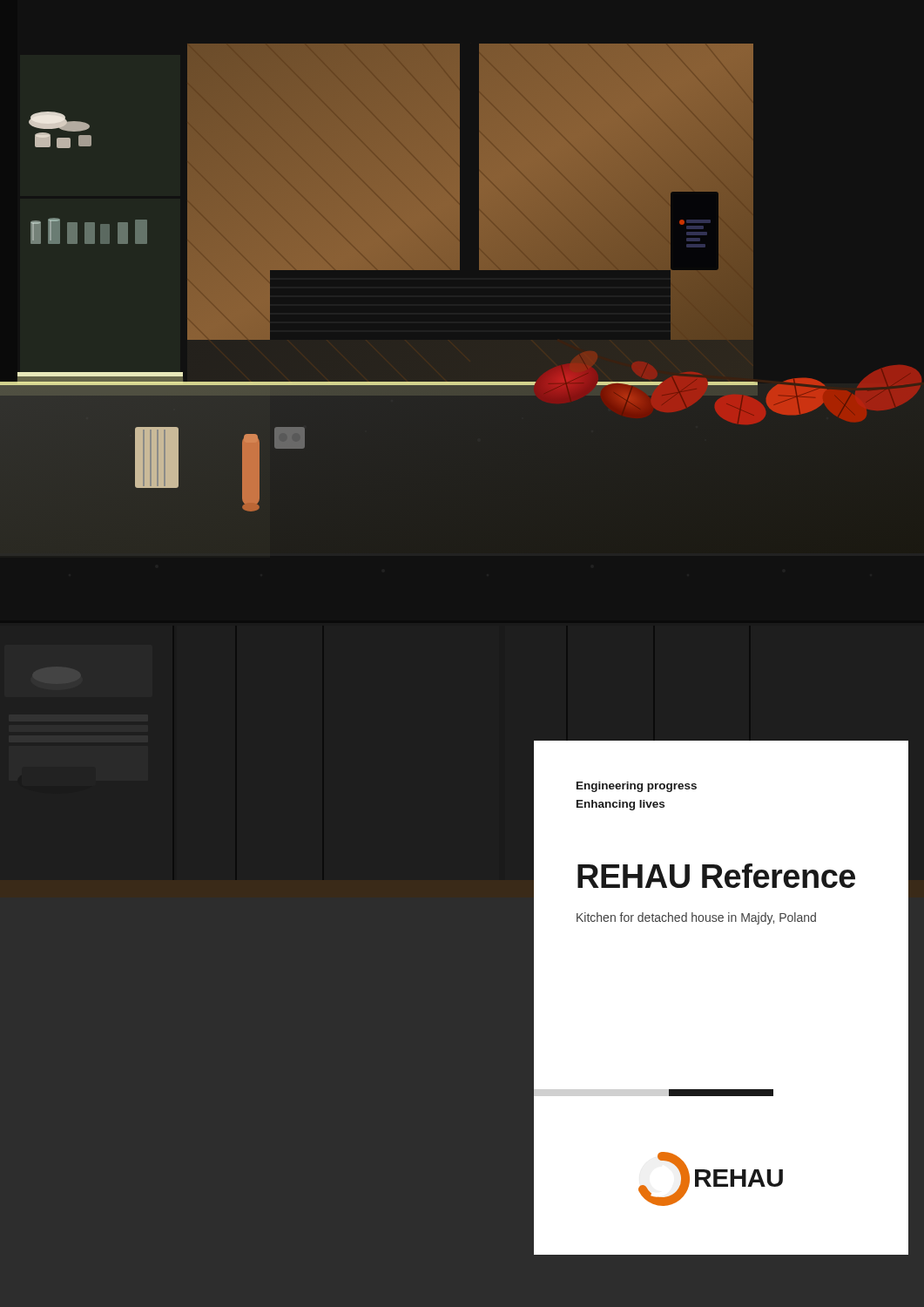Locate the photo

462,449
